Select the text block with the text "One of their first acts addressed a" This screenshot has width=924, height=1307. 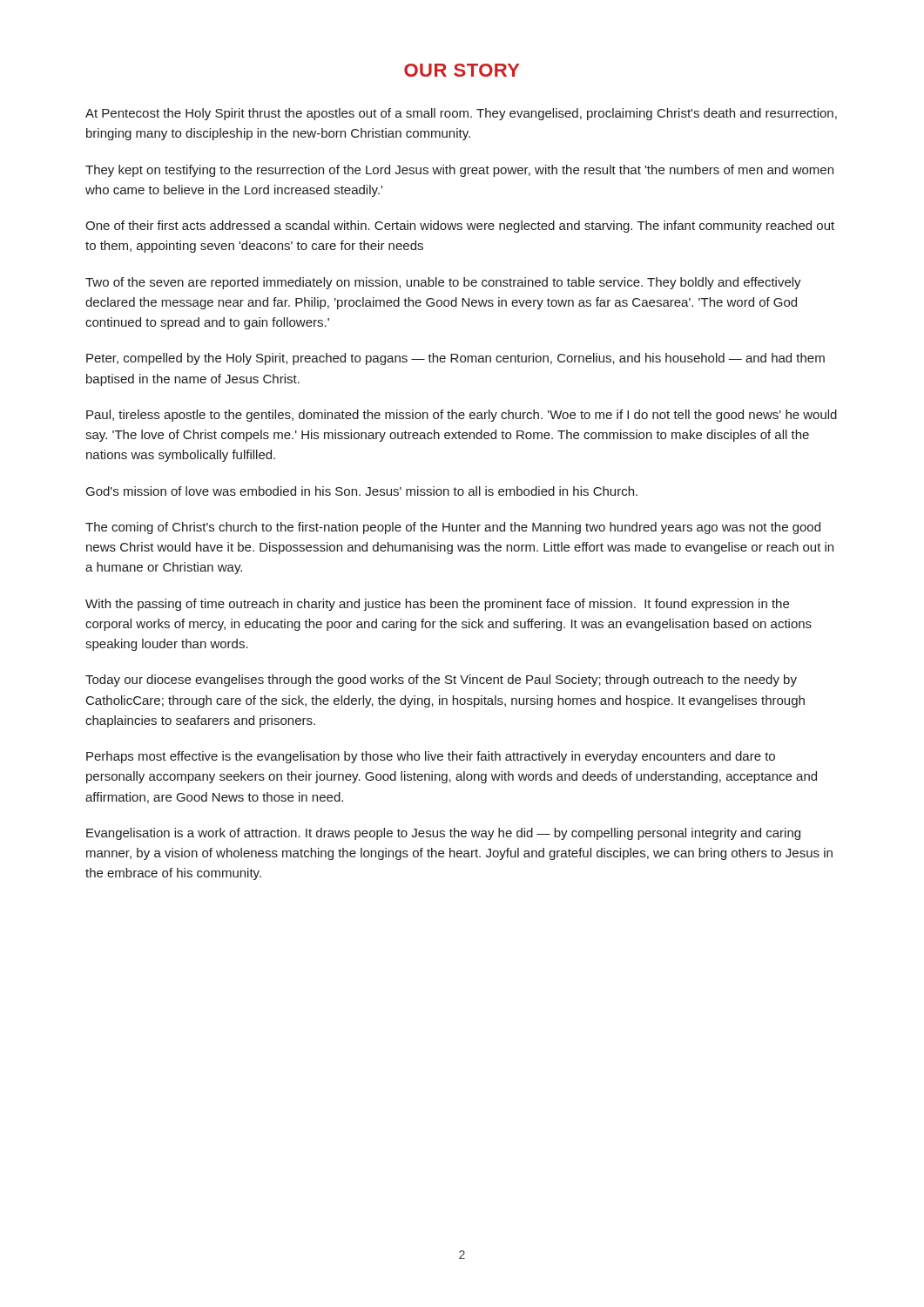pos(460,235)
